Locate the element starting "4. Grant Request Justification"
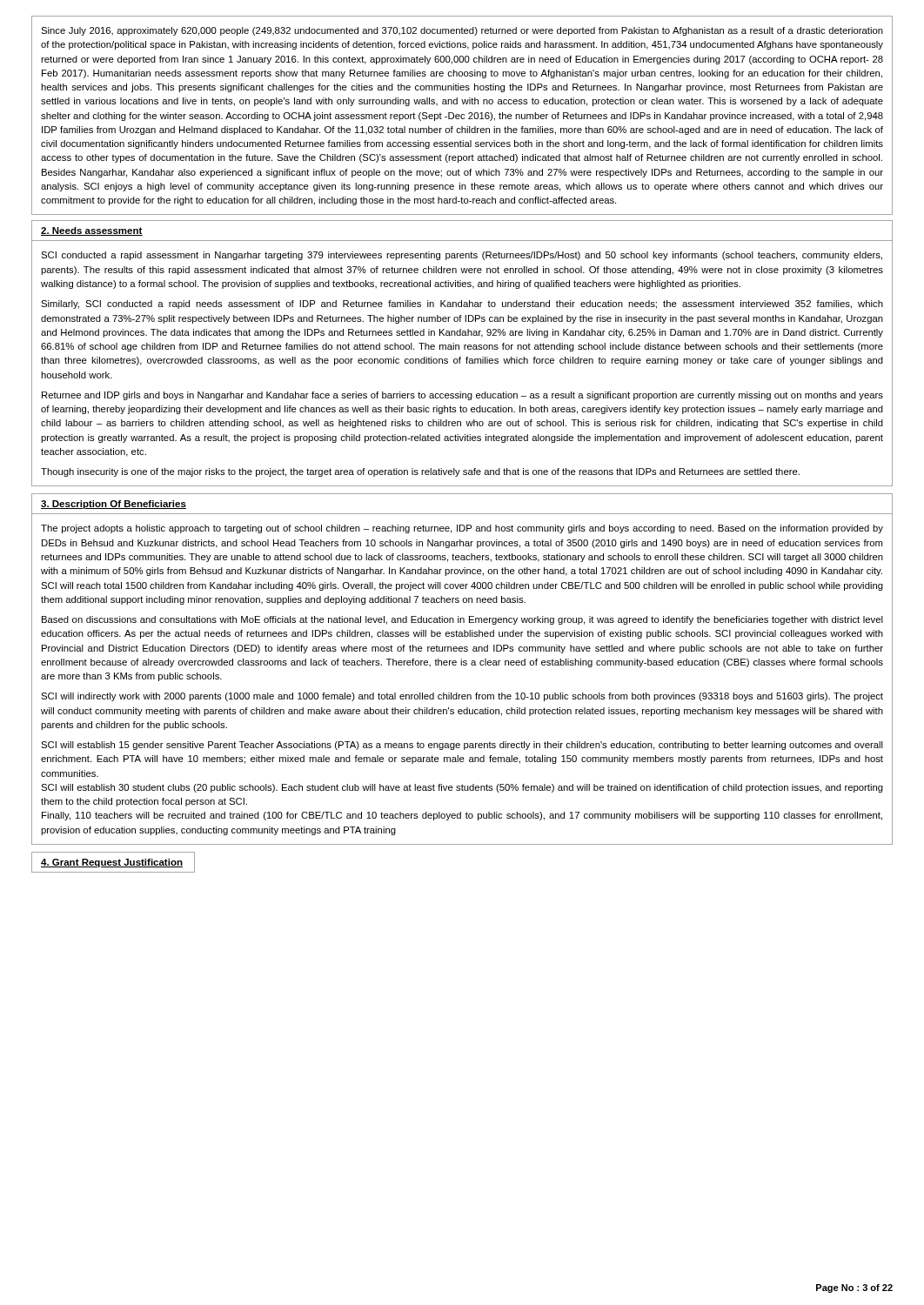The width and height of the screenshot is (924, 1305). (x=113, y=862)
